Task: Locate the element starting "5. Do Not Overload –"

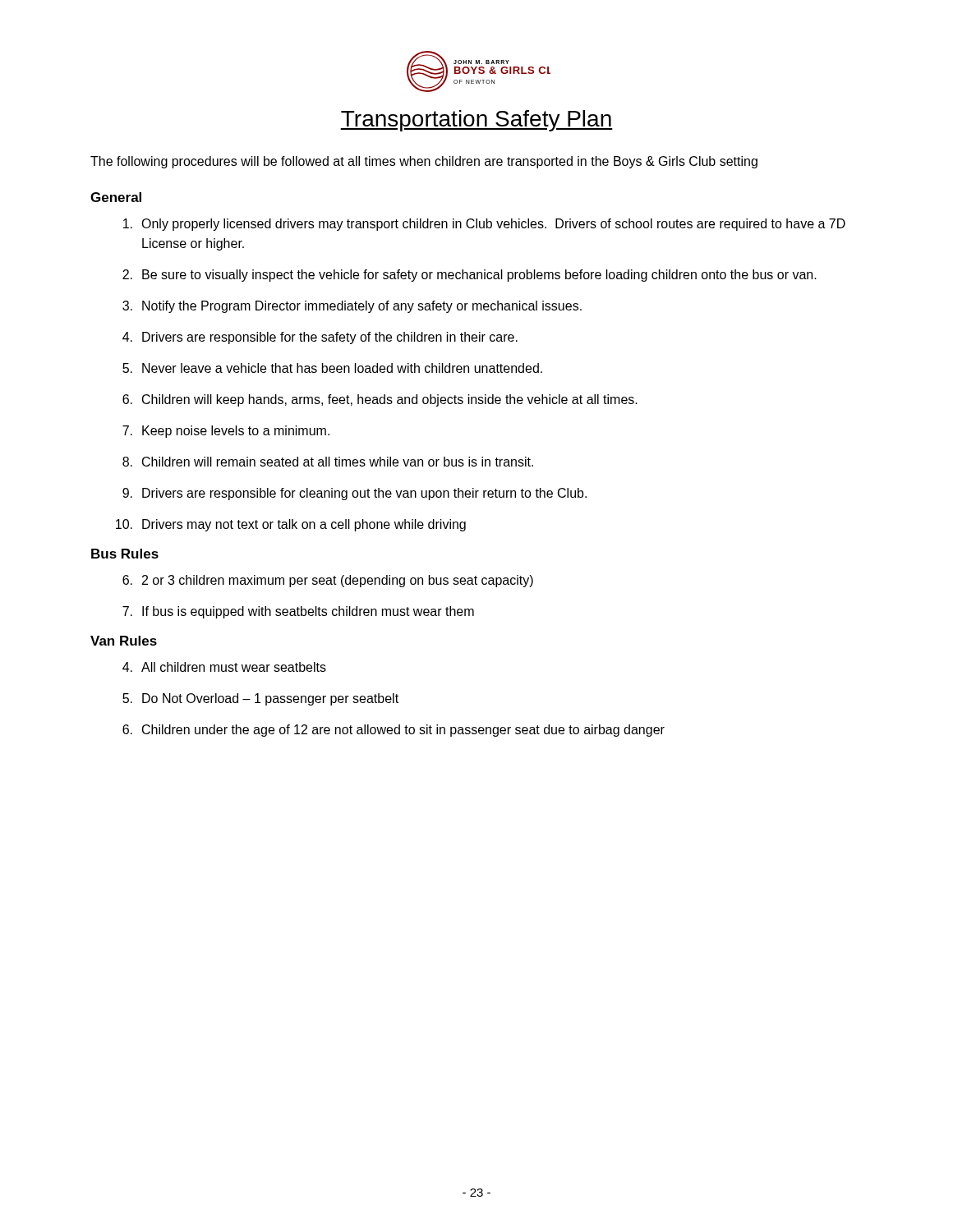Action: [x=260, y=699]
